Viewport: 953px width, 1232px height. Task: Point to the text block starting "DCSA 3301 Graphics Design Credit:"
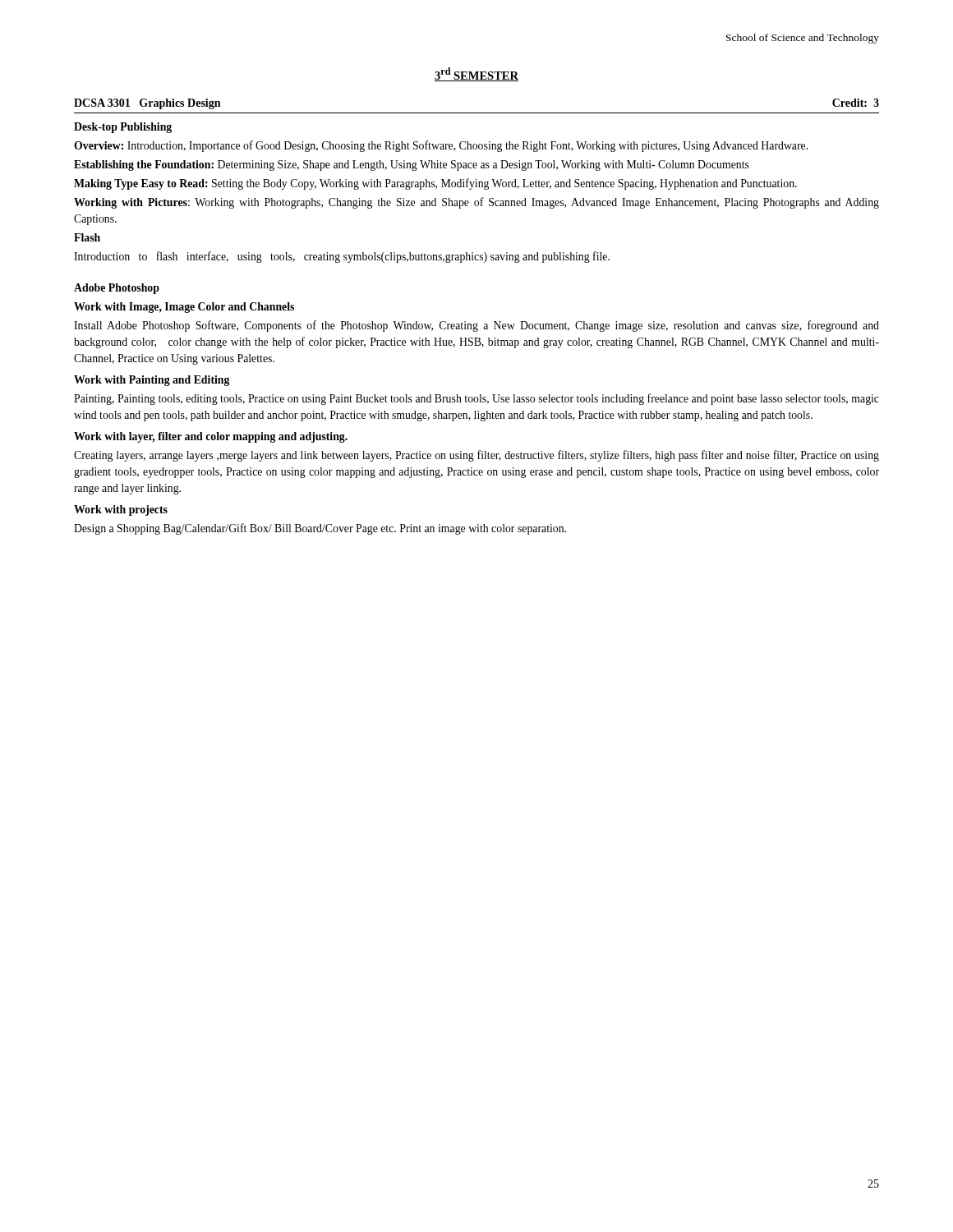[476, 103]
